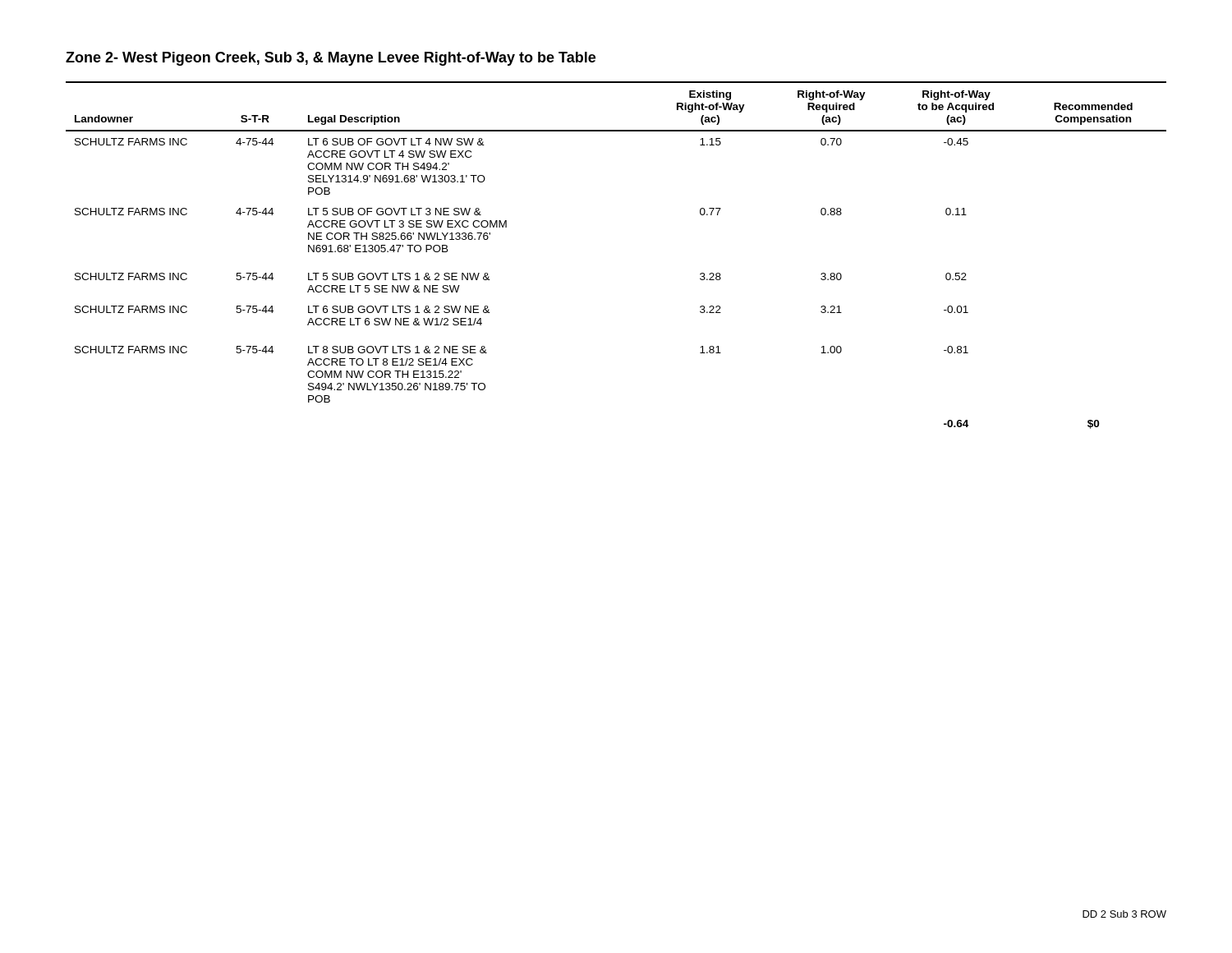
Task: Locate the element starting "Zone 2- West Pigeon Creek, Sub 3,"
Action: 331,58
